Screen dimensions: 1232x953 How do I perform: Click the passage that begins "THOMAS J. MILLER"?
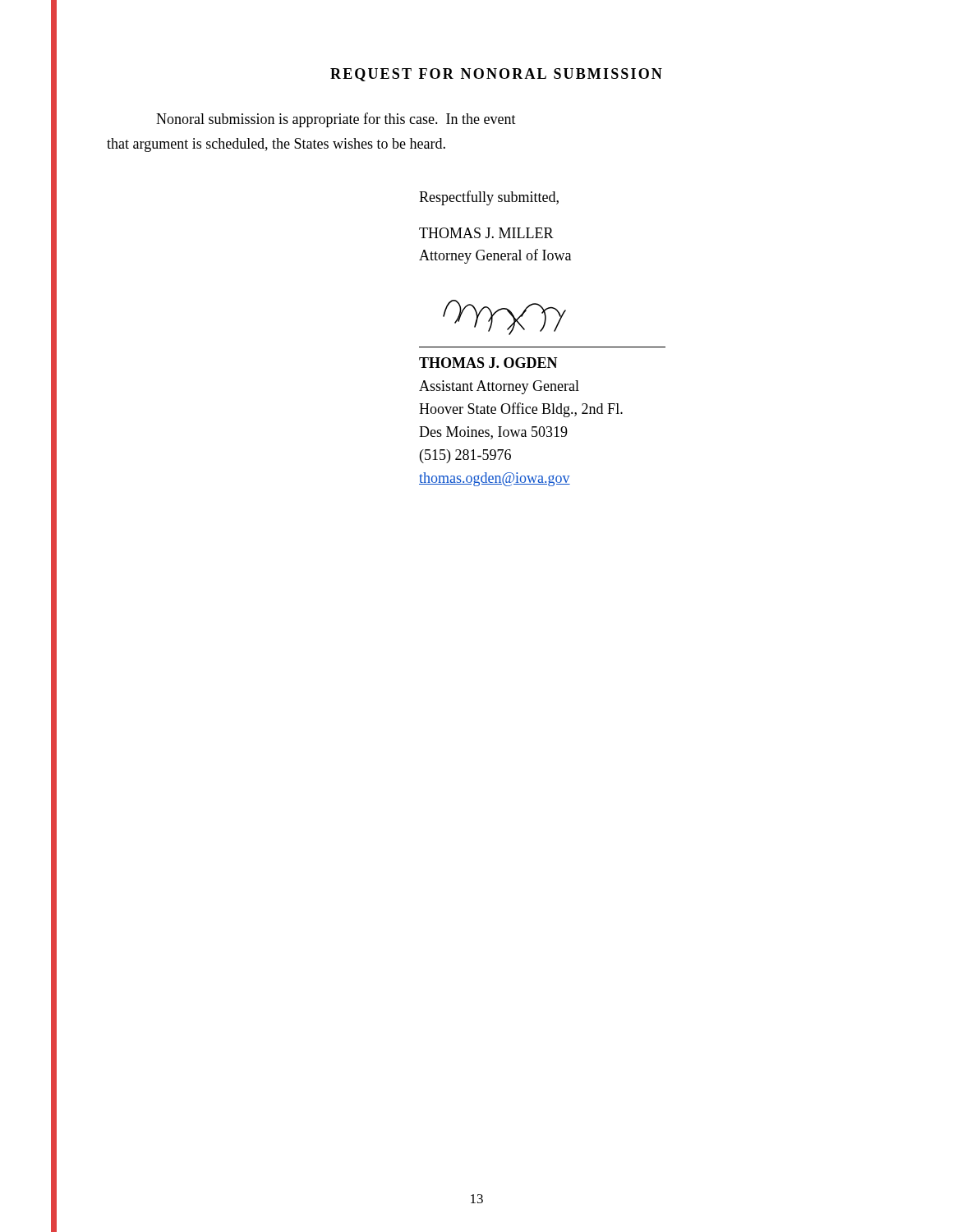pyautogui.click(x=495, y=245)
